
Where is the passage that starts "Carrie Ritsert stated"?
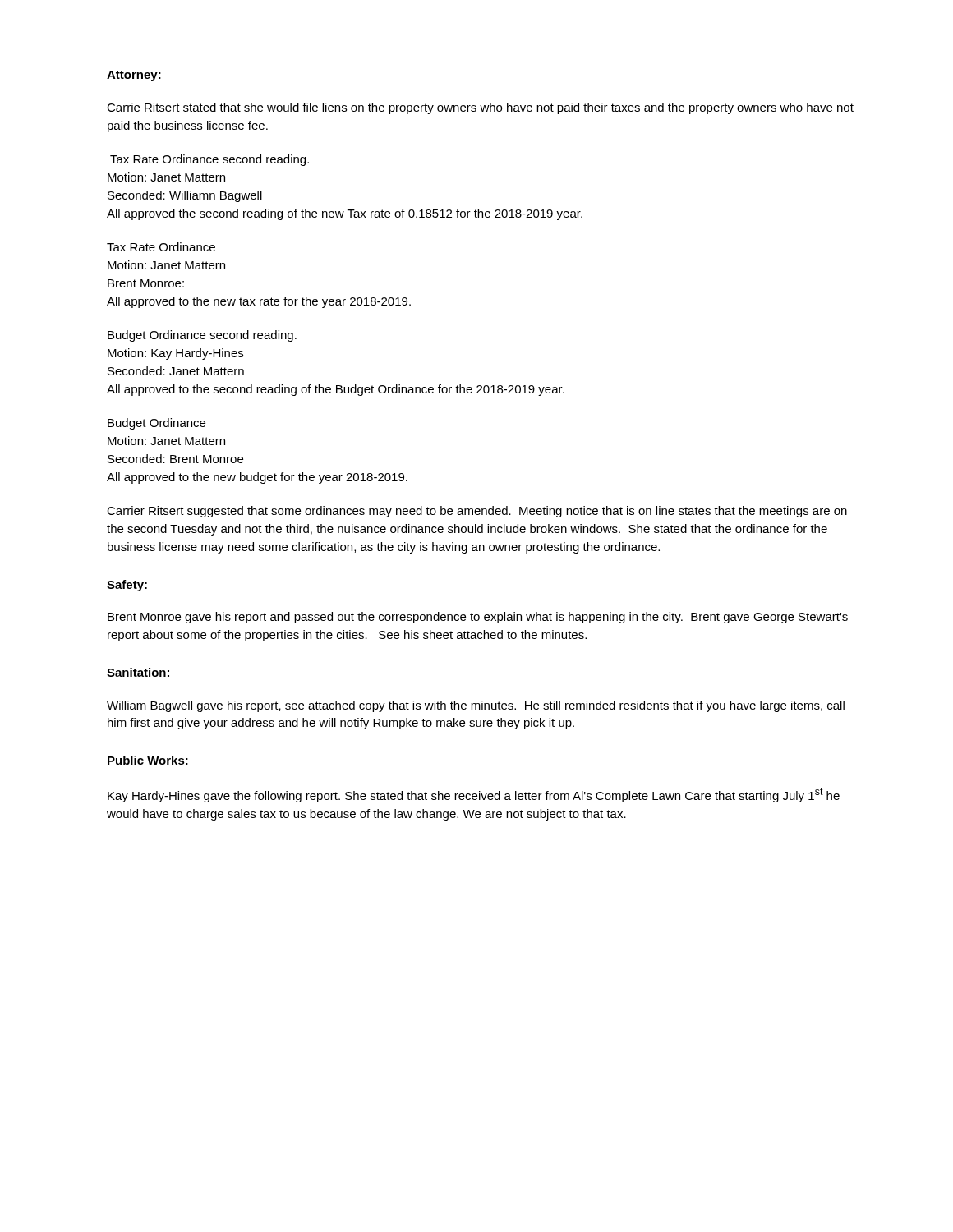point(481,116)
